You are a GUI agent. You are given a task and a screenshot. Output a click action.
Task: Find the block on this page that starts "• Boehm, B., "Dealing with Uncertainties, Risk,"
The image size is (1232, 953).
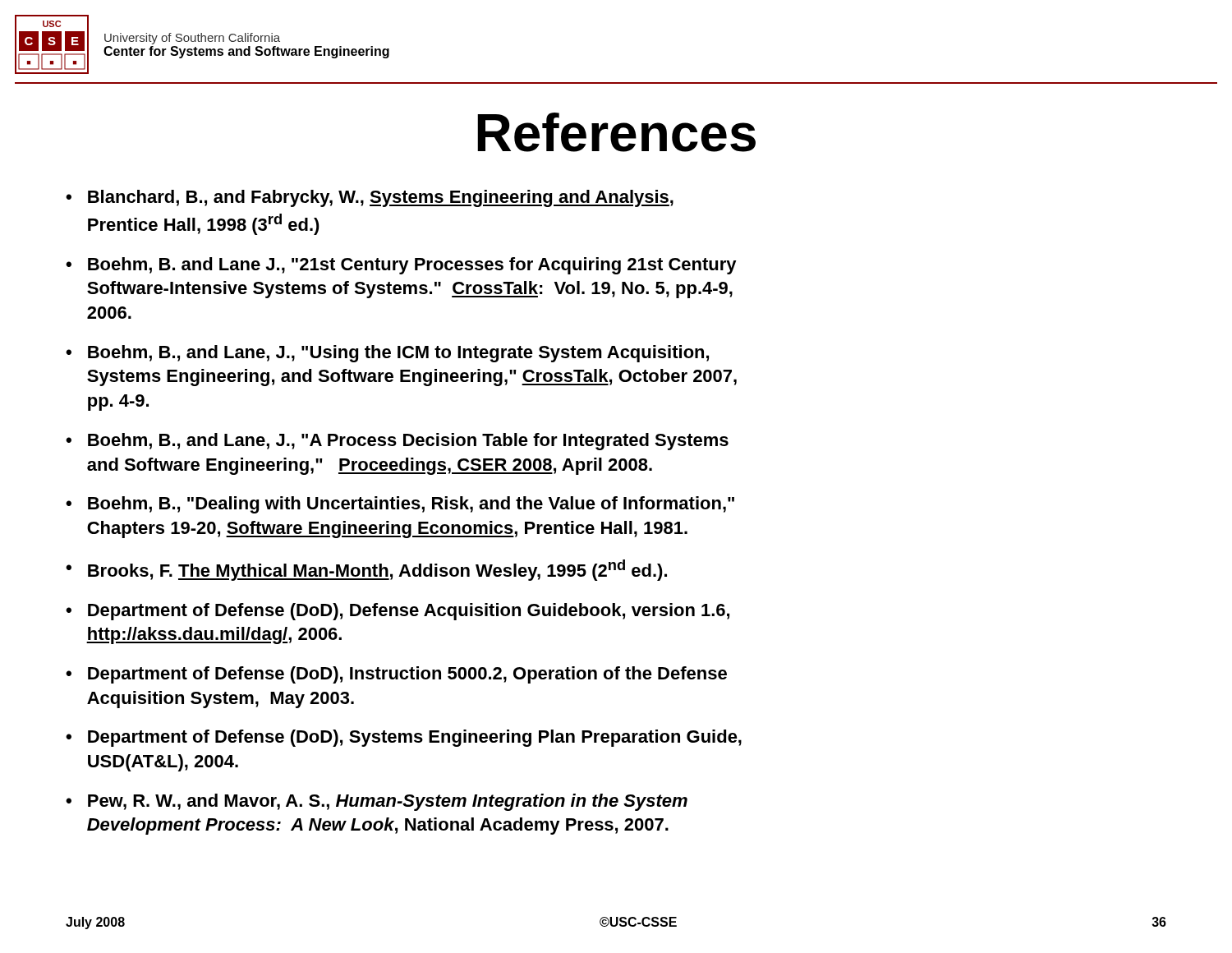point(401,516)
